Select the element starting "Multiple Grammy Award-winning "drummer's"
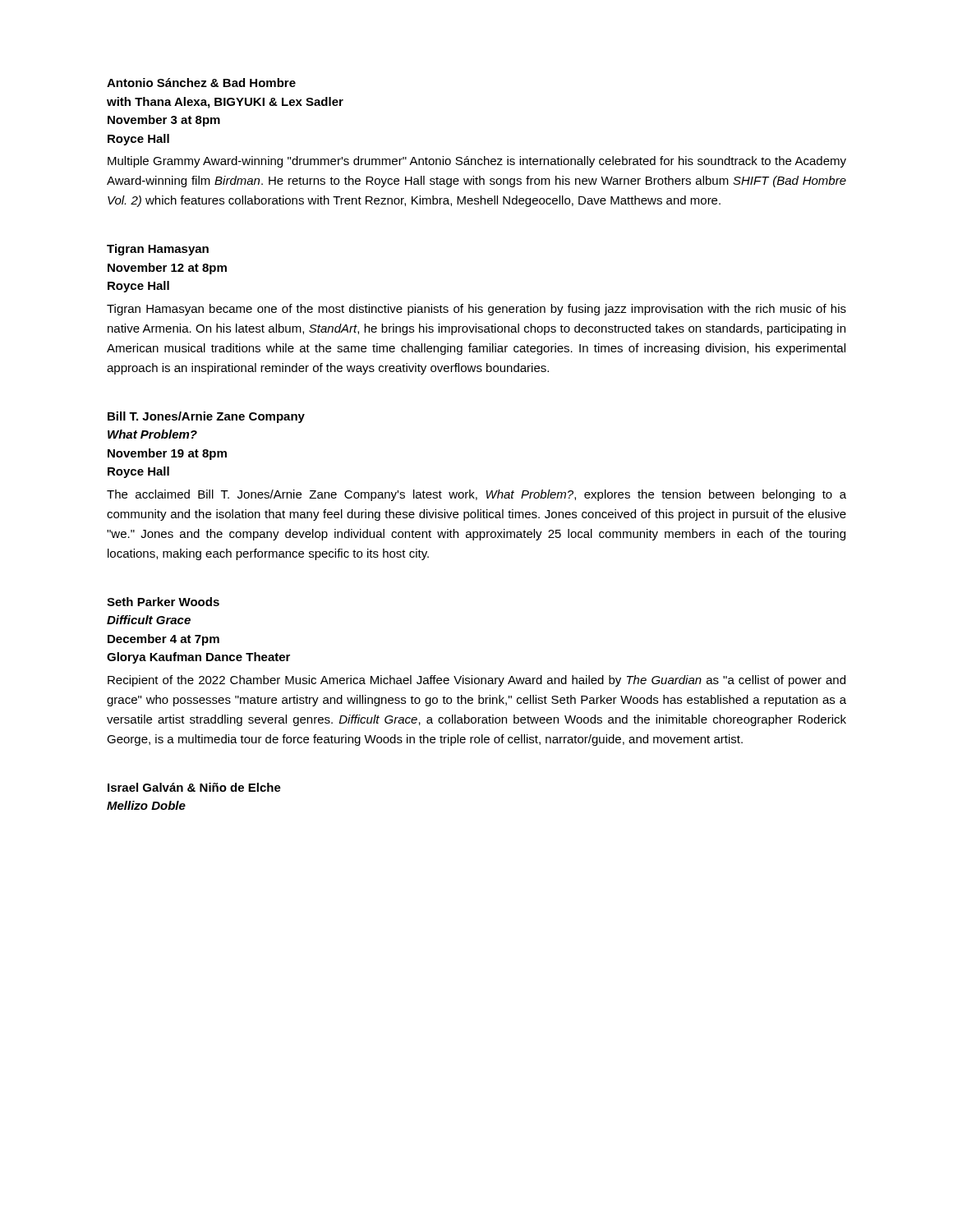953x1232 pixels. [476, 180]
